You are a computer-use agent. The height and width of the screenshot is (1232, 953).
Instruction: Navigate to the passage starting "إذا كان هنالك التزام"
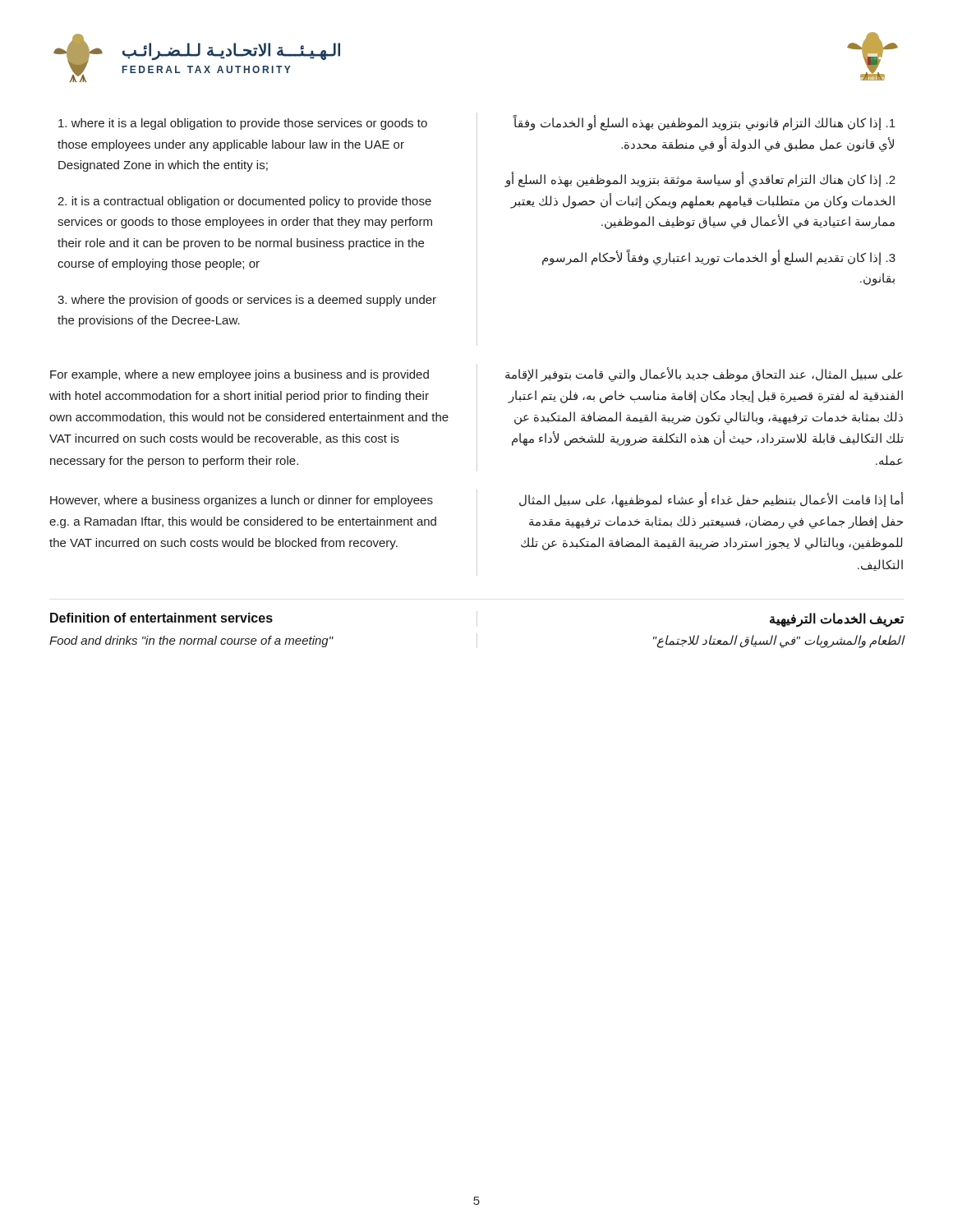[x=705, y=133]
